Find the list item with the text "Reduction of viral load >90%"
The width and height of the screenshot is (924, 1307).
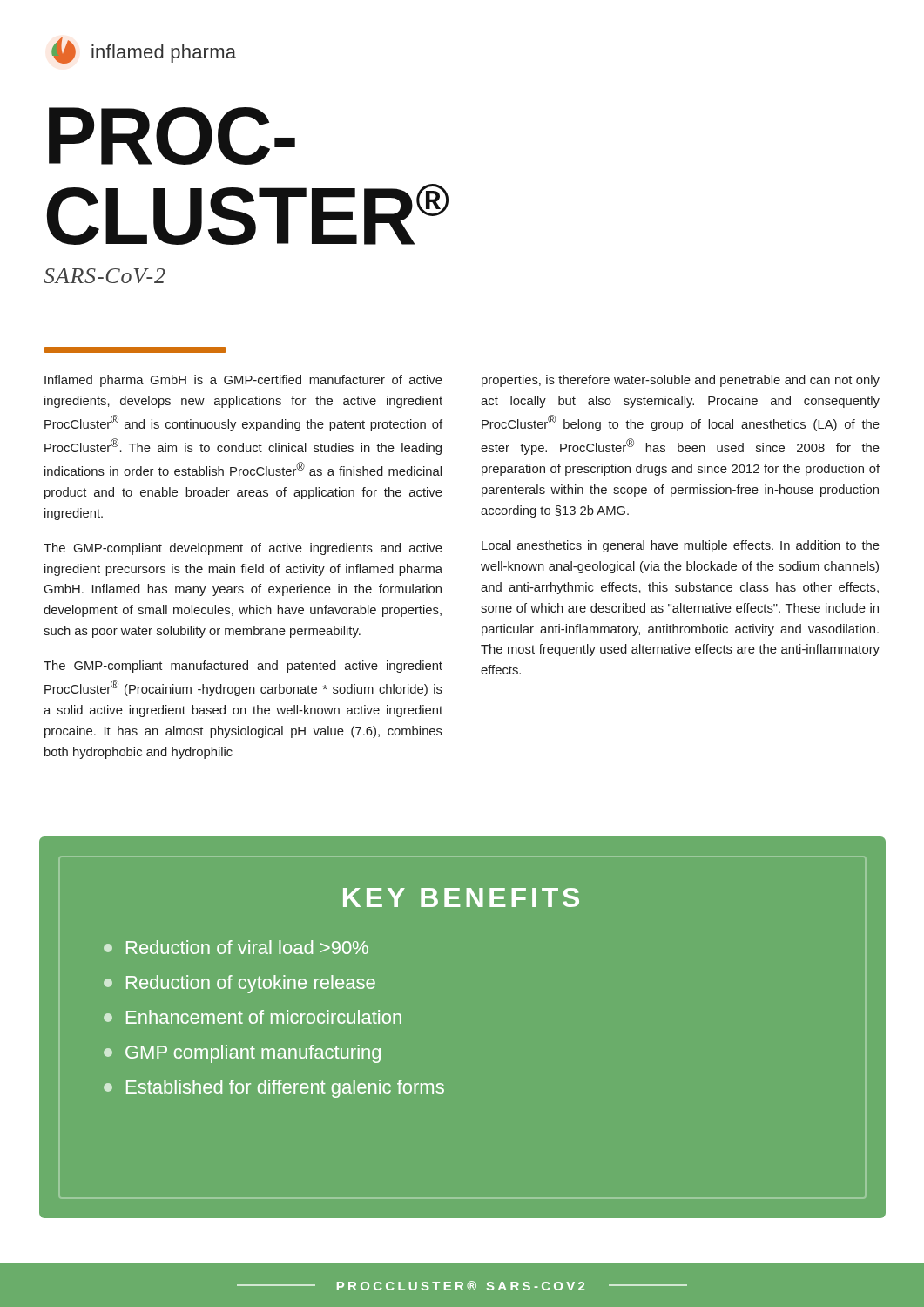pos(236,948)
